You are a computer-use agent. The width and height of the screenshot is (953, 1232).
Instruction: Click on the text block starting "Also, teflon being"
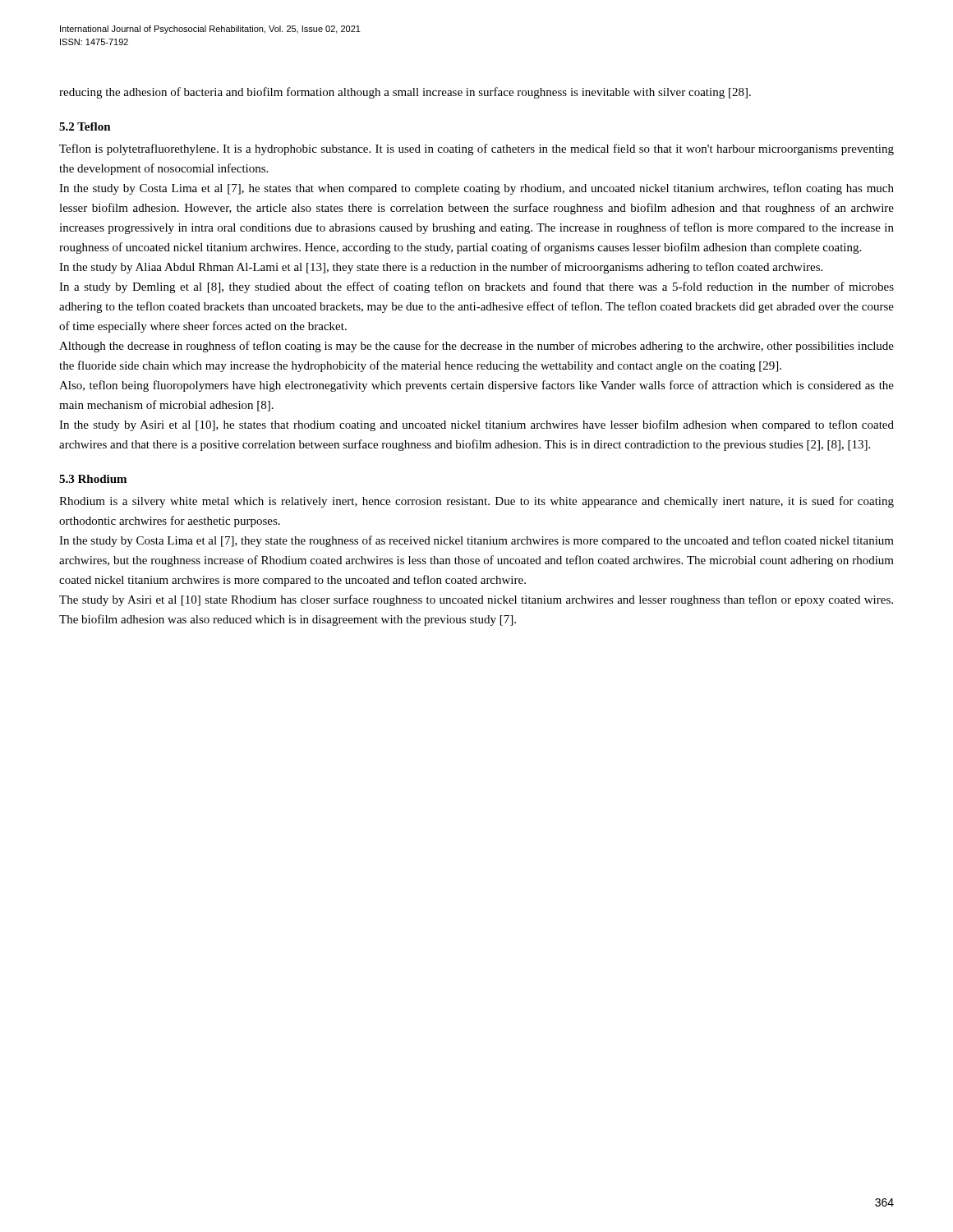click(476, 395)
